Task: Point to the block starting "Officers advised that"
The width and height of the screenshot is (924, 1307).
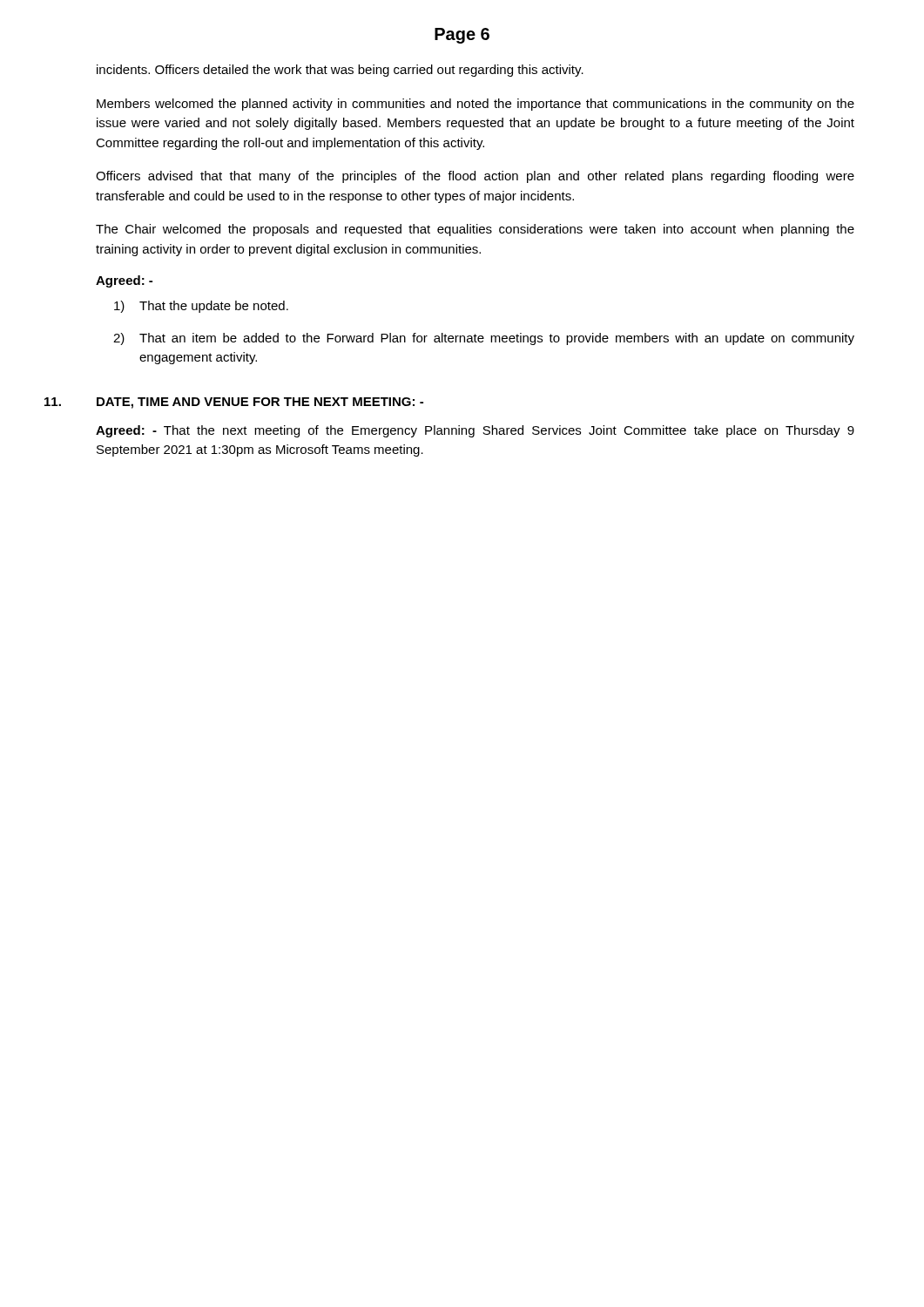Action: 475,185
